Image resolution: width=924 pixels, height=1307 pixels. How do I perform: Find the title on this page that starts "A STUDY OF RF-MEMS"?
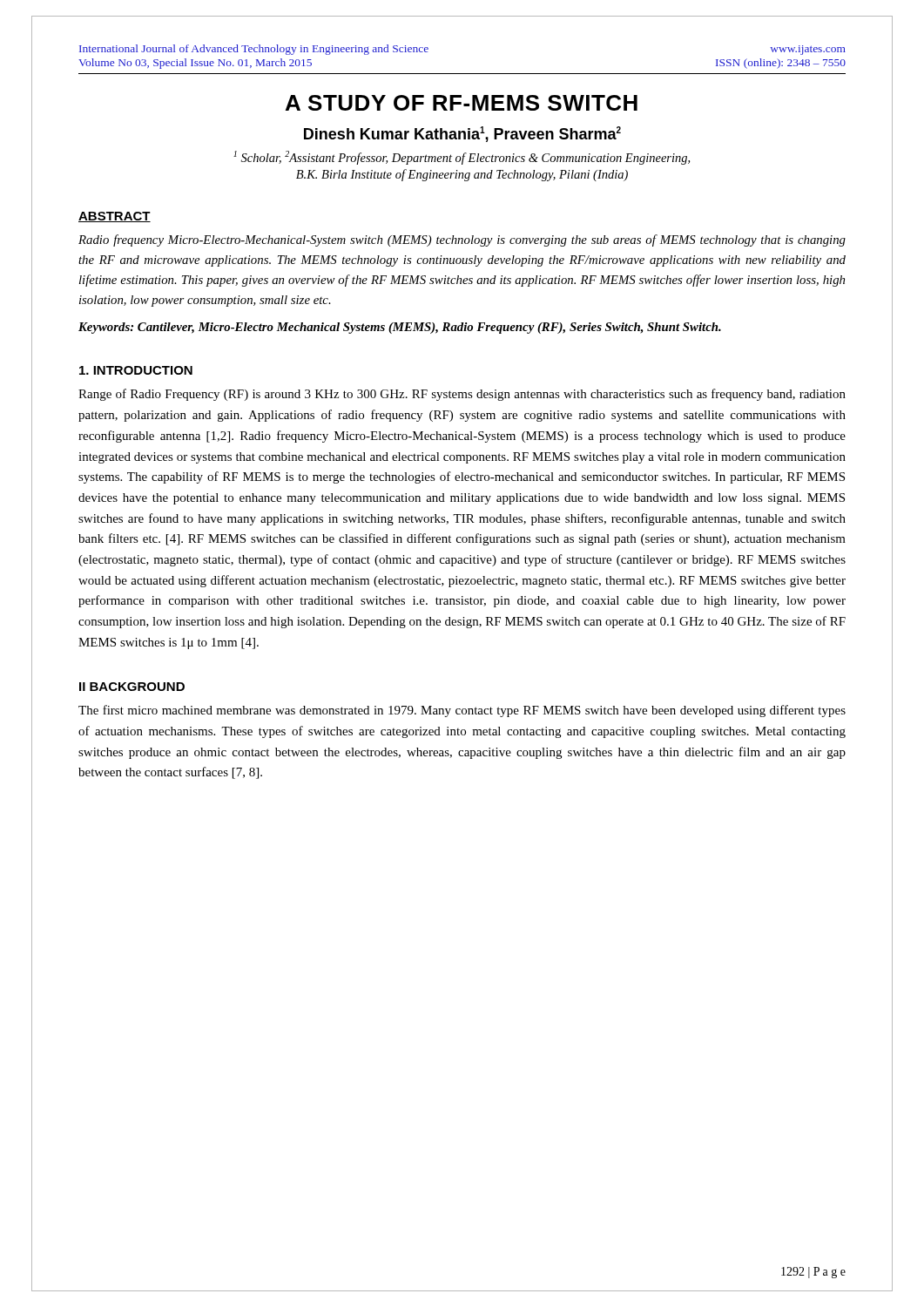coord(462,103)
